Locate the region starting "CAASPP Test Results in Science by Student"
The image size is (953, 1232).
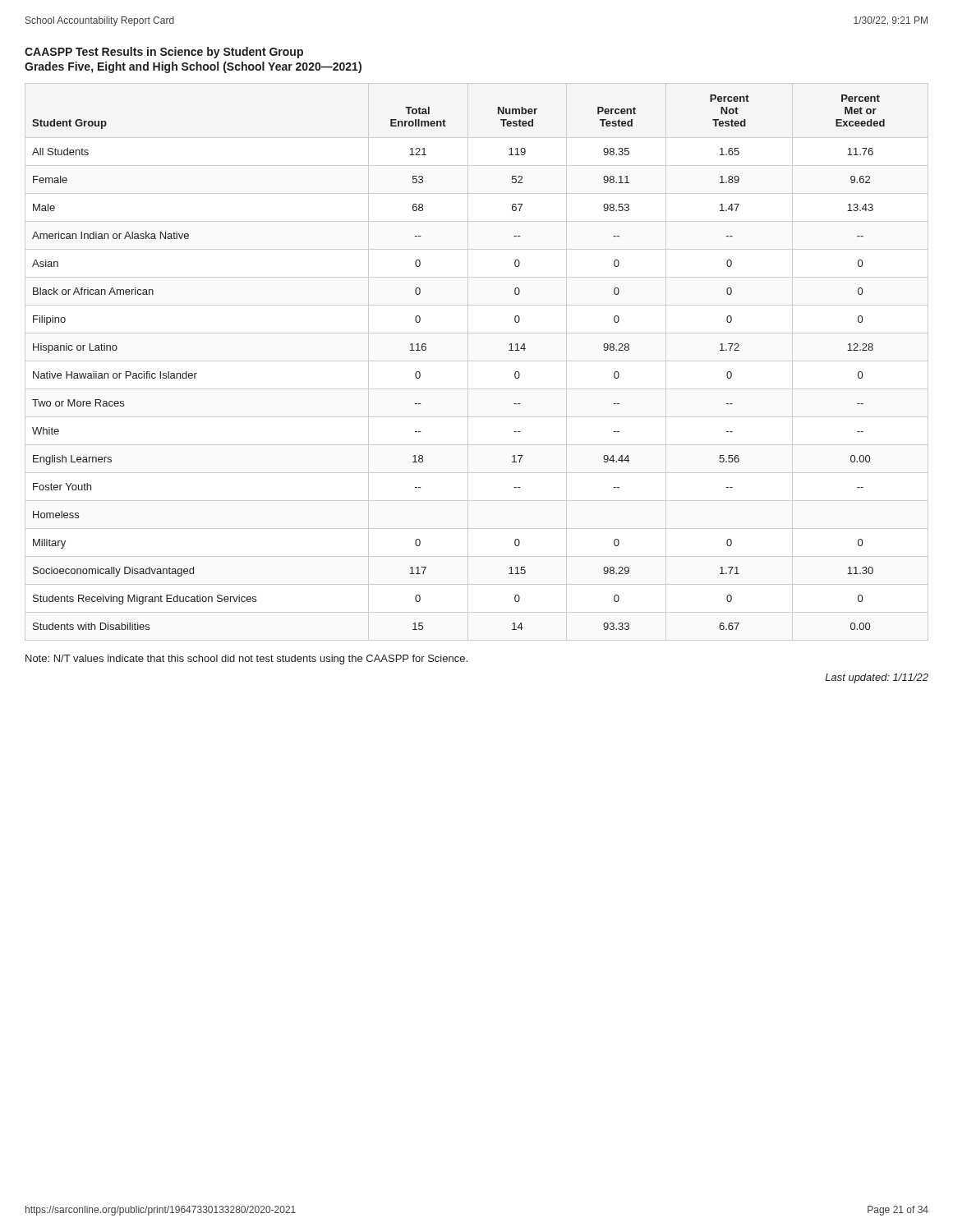[x=164, y=52]
